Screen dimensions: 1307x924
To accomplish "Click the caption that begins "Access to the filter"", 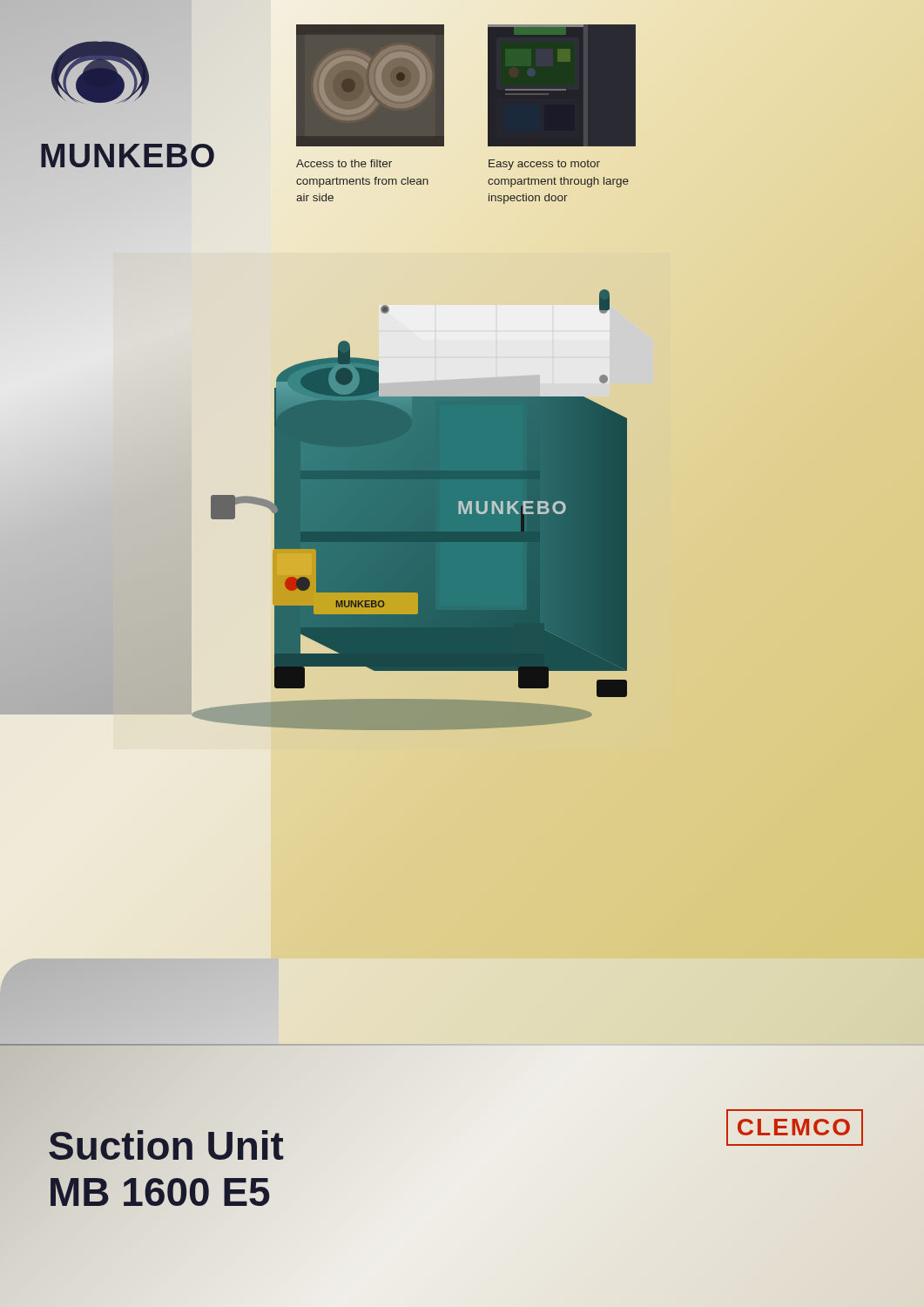I will coord(362,180).
